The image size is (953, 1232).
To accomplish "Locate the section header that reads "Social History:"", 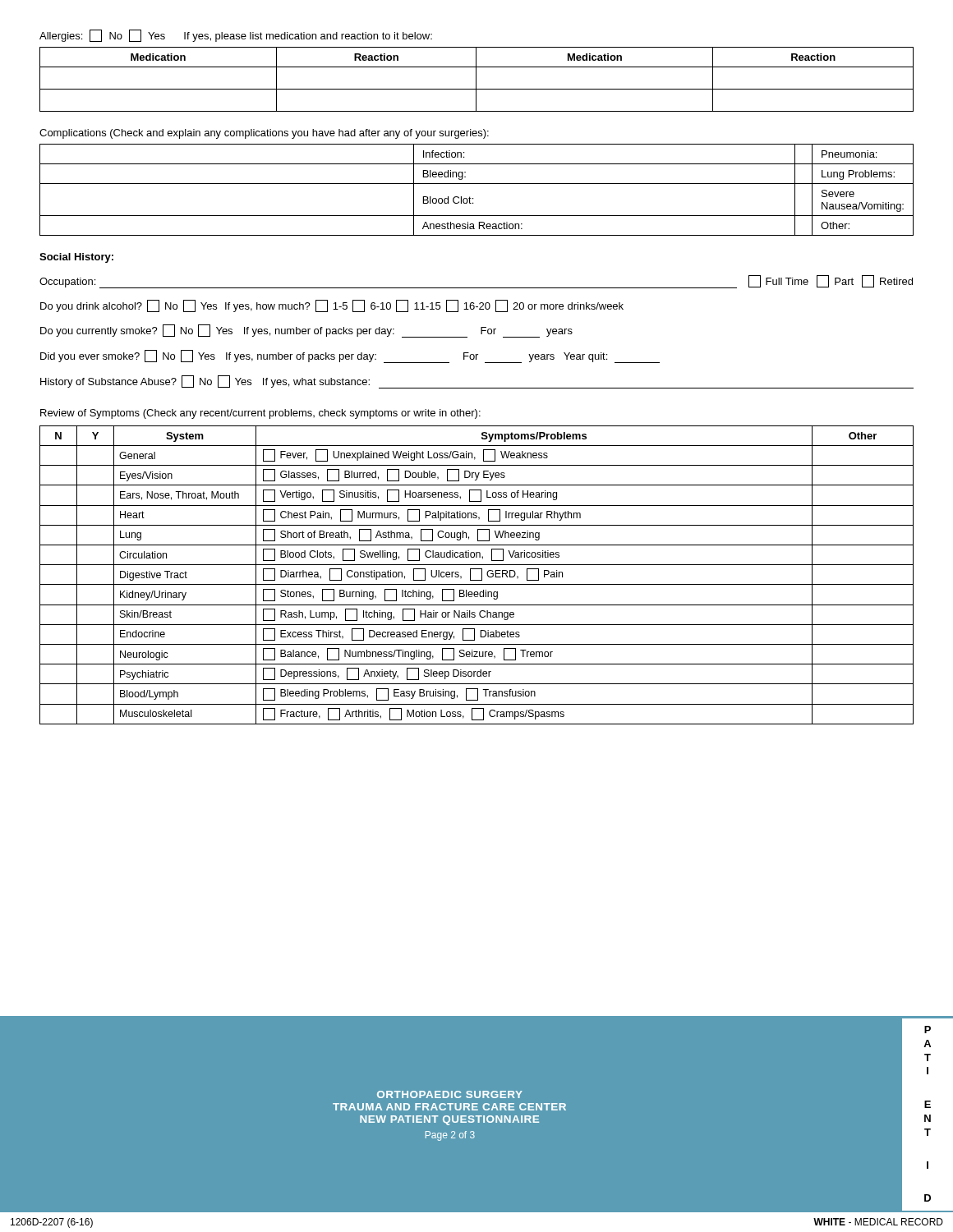I will point(77,257).
